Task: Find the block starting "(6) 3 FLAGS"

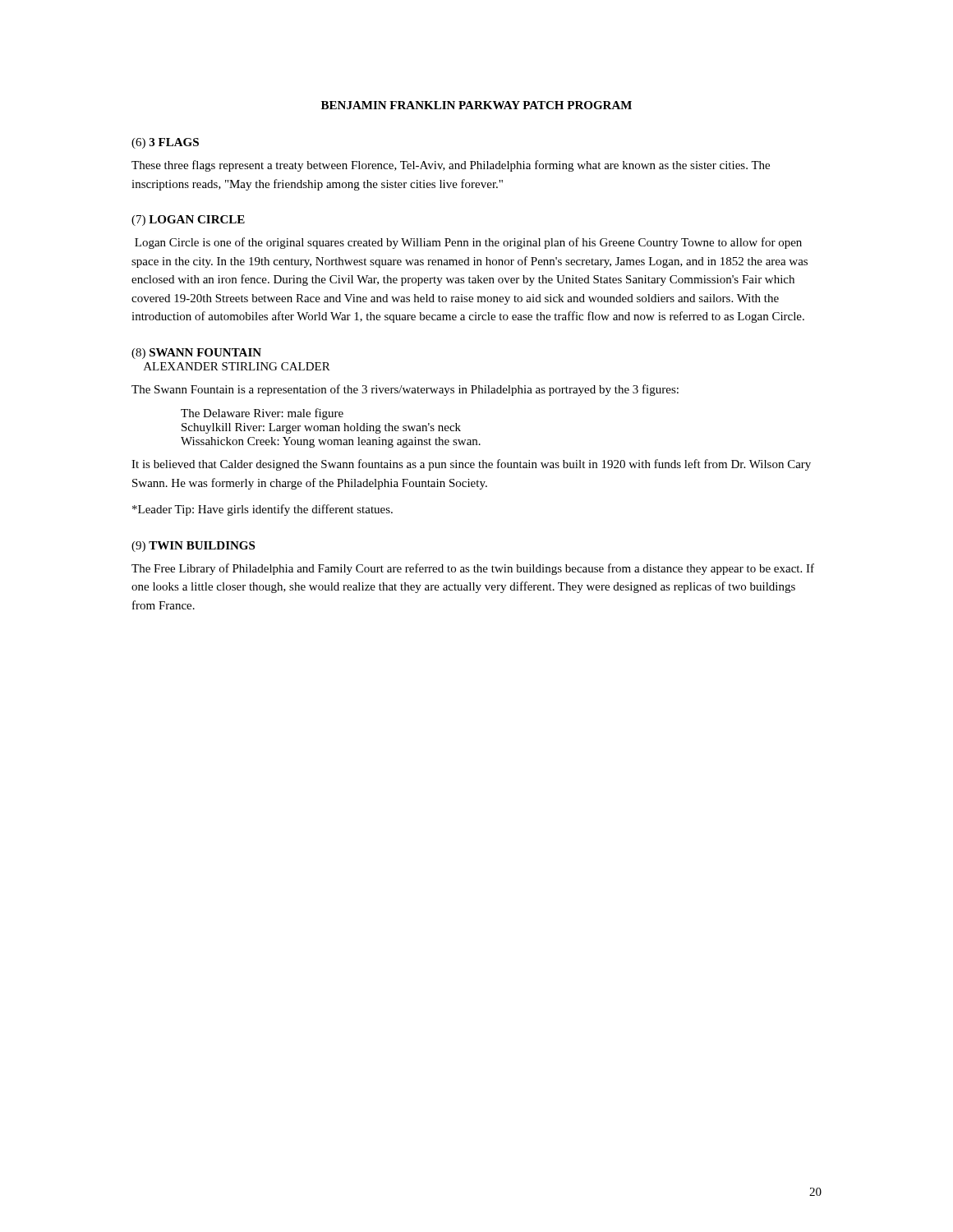Action: click(x=165, y=142)
